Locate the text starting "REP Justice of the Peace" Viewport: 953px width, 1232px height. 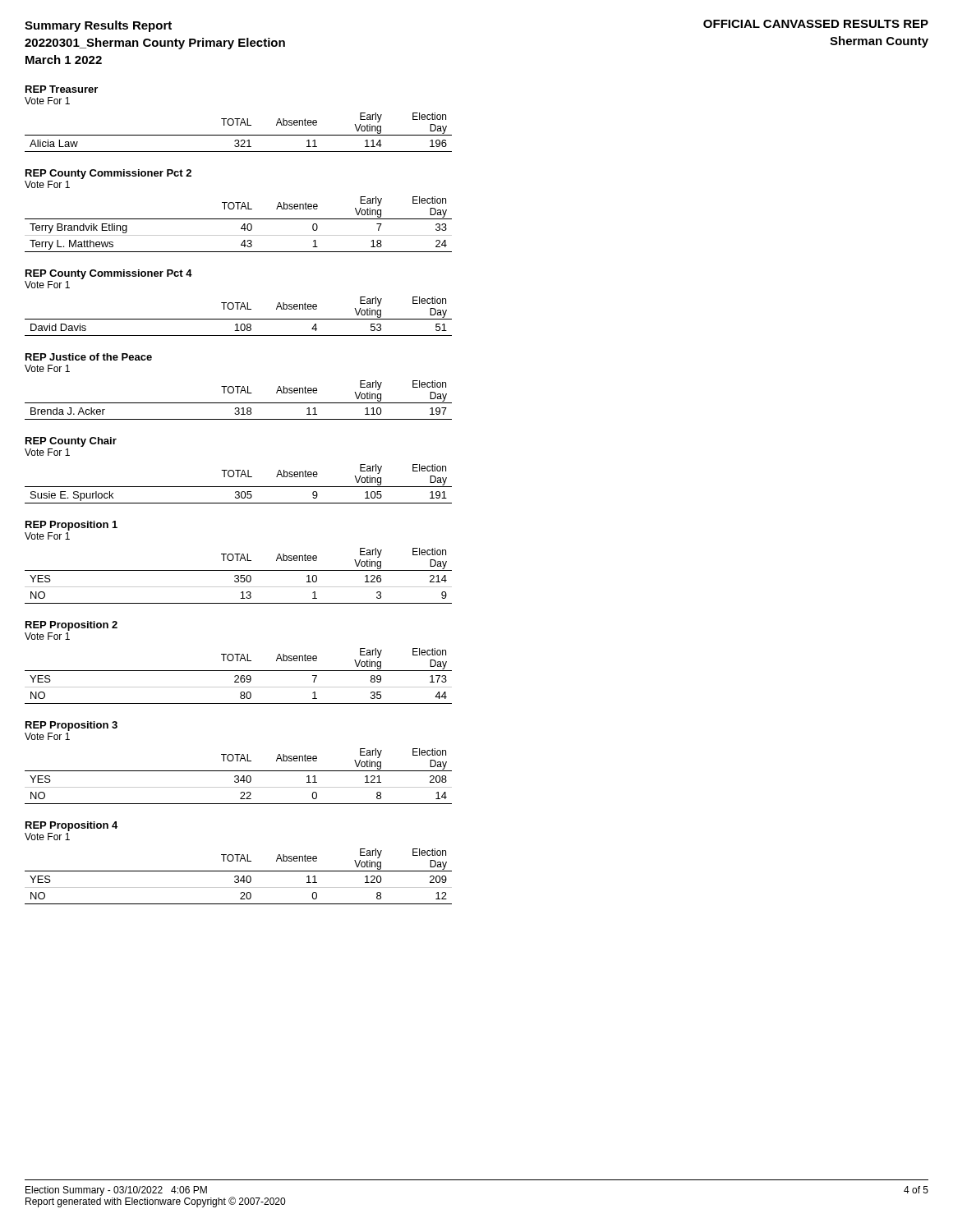tap(88, 357)
